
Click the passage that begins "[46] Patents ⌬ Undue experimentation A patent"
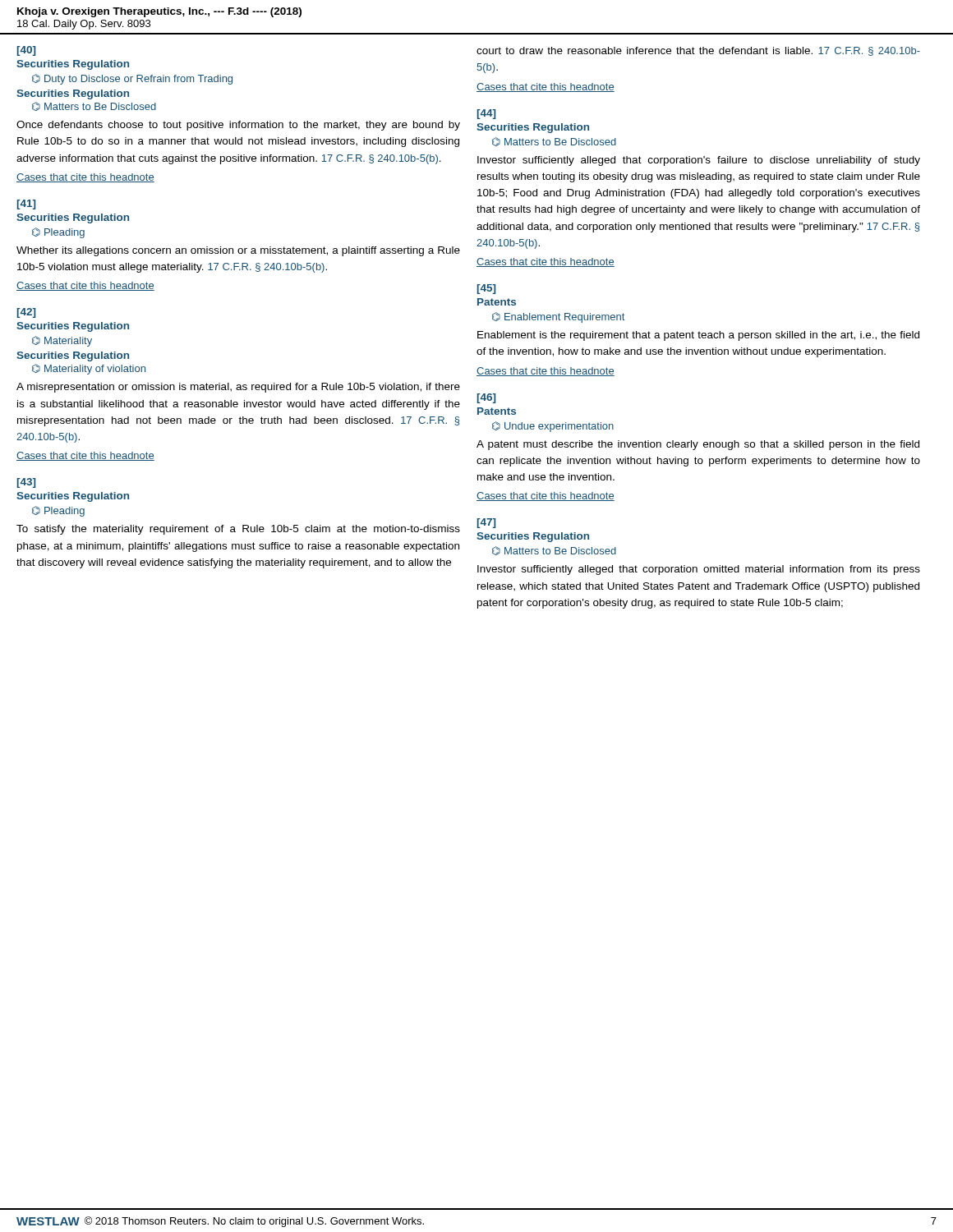click(698, 446)
